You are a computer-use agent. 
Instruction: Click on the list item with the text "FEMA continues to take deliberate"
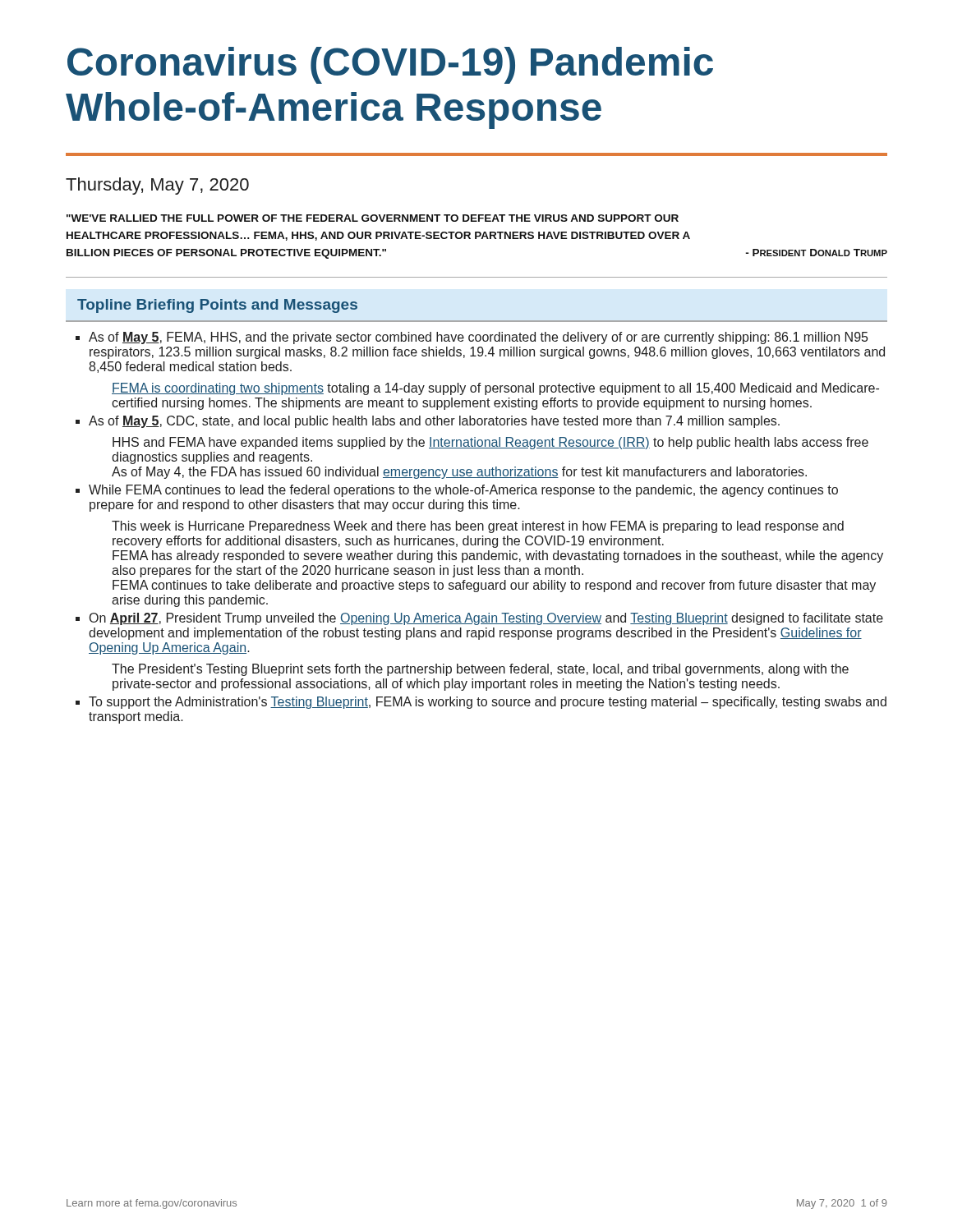tap(499, 593)
